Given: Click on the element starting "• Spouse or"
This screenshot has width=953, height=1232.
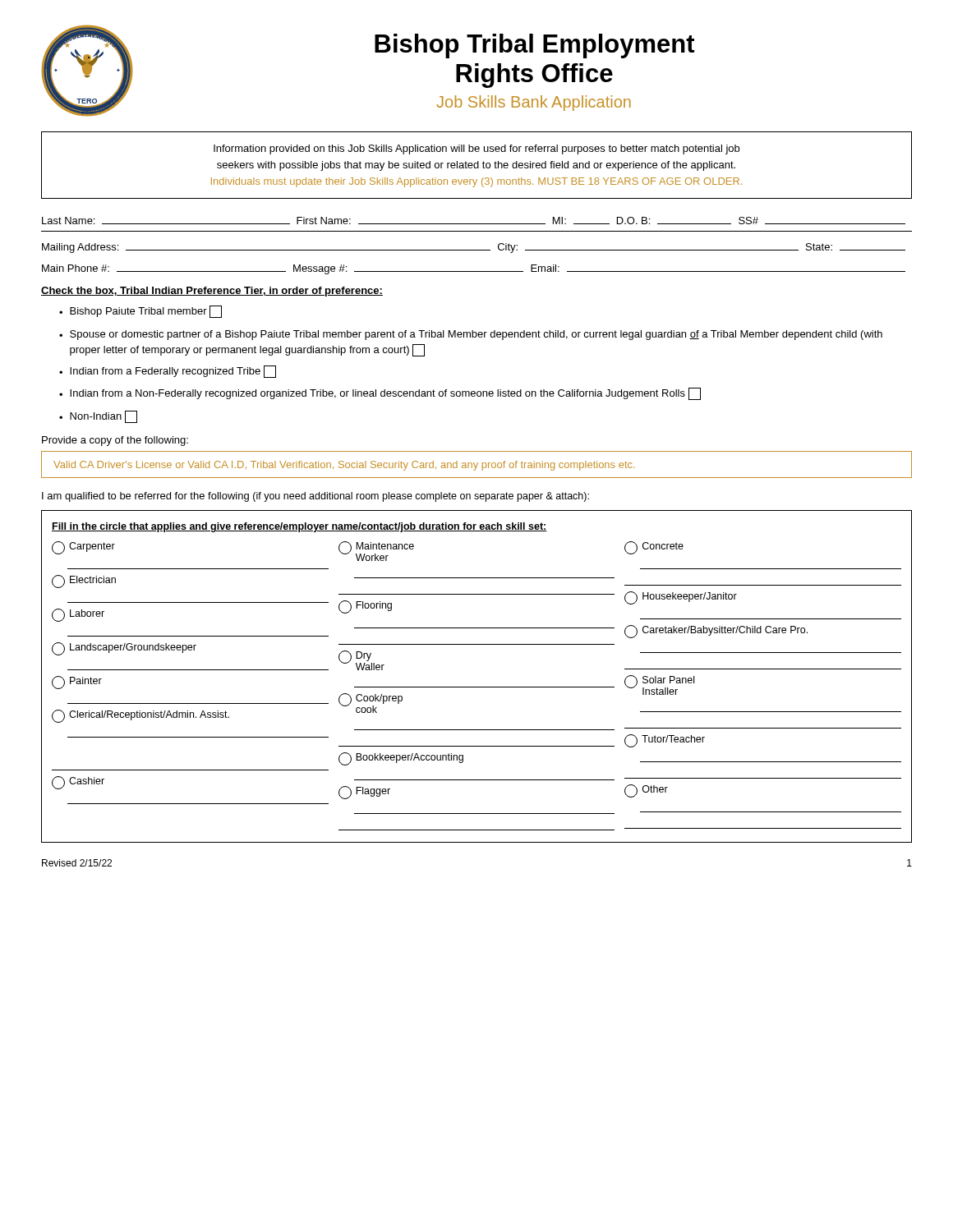Looking at the screenshot, I should (486, 342).
